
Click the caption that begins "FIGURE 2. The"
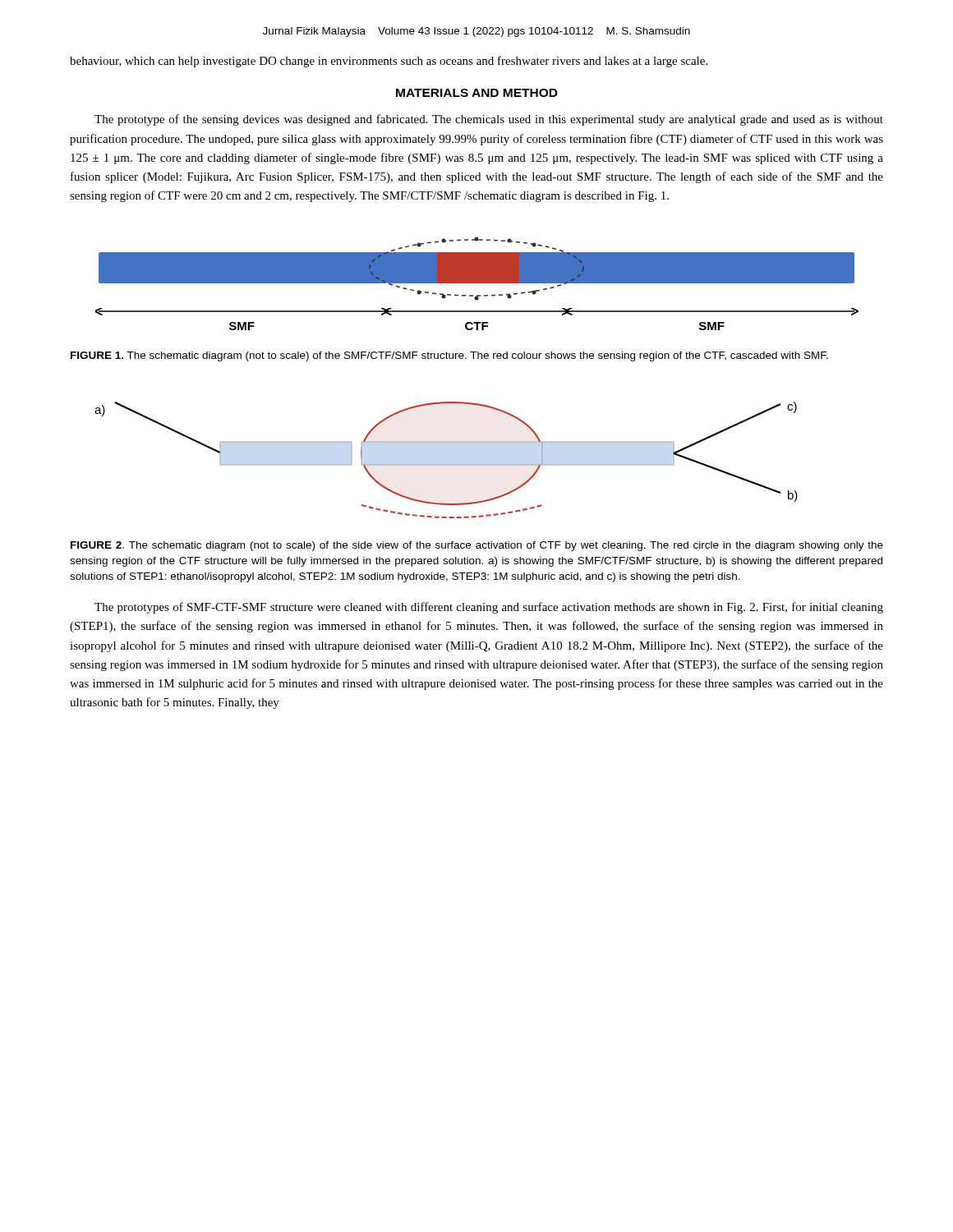476,561
